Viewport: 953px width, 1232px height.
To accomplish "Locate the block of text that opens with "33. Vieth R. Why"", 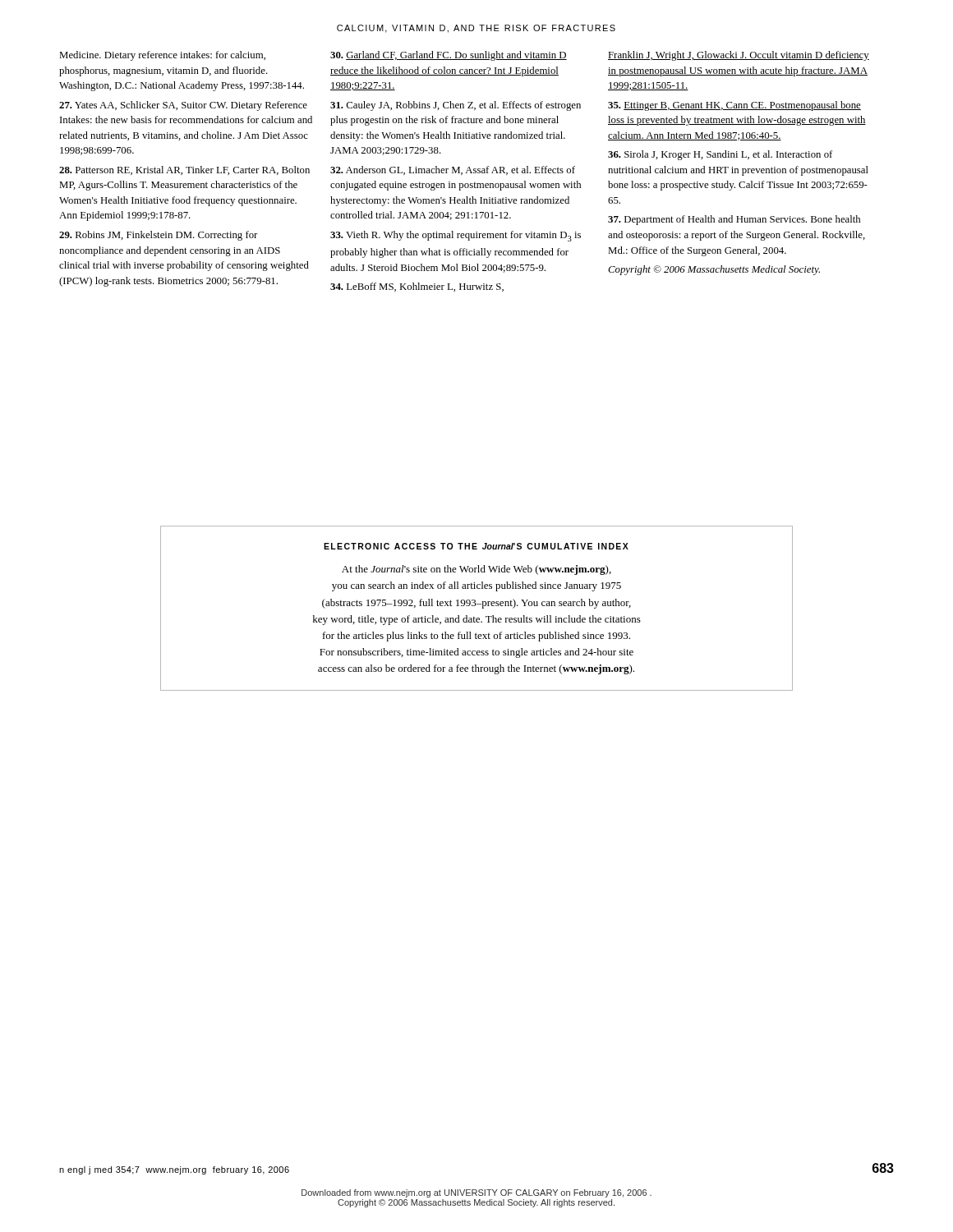I will click(x=456, y=251).
